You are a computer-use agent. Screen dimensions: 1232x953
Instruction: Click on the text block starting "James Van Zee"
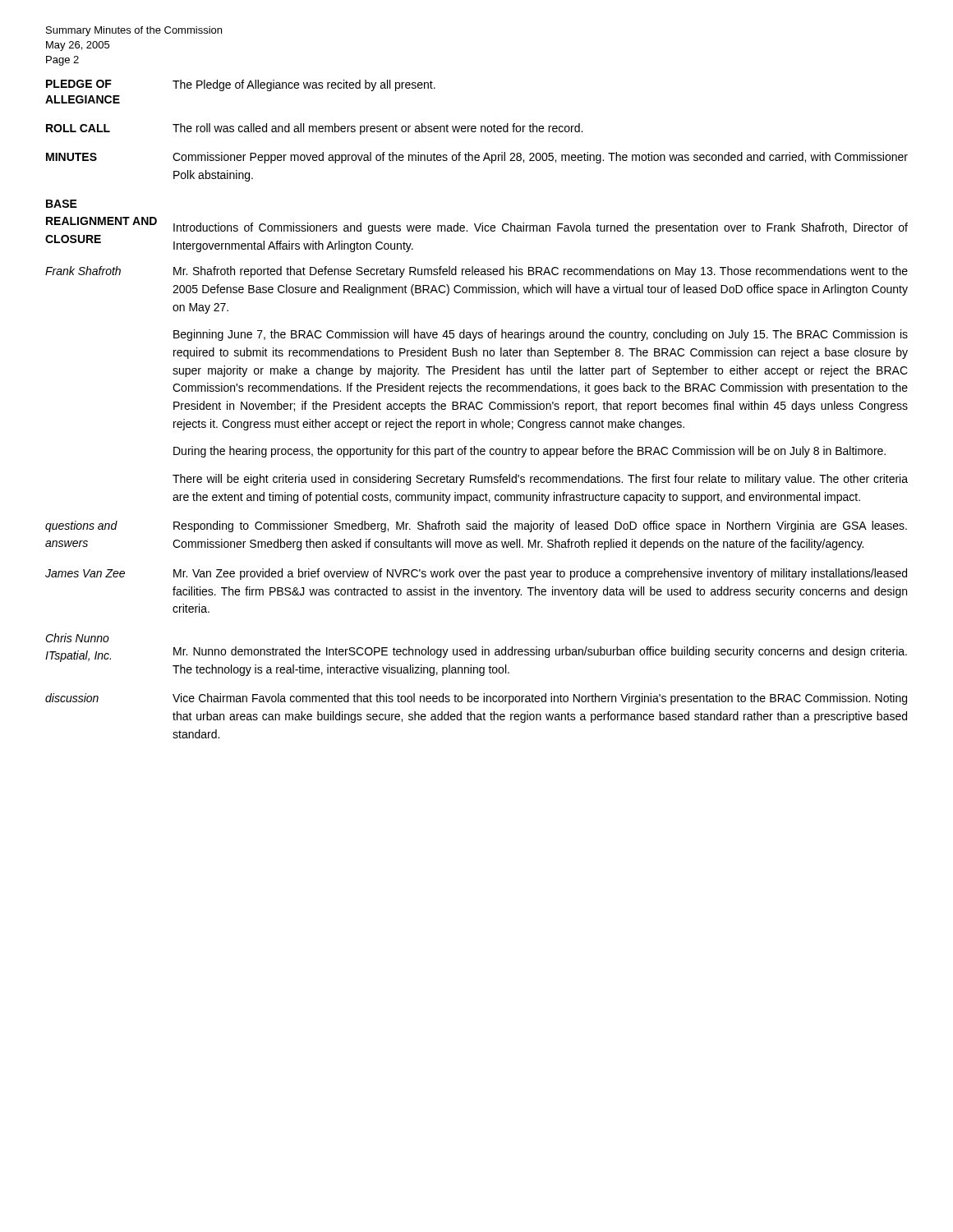coord(85,573)
